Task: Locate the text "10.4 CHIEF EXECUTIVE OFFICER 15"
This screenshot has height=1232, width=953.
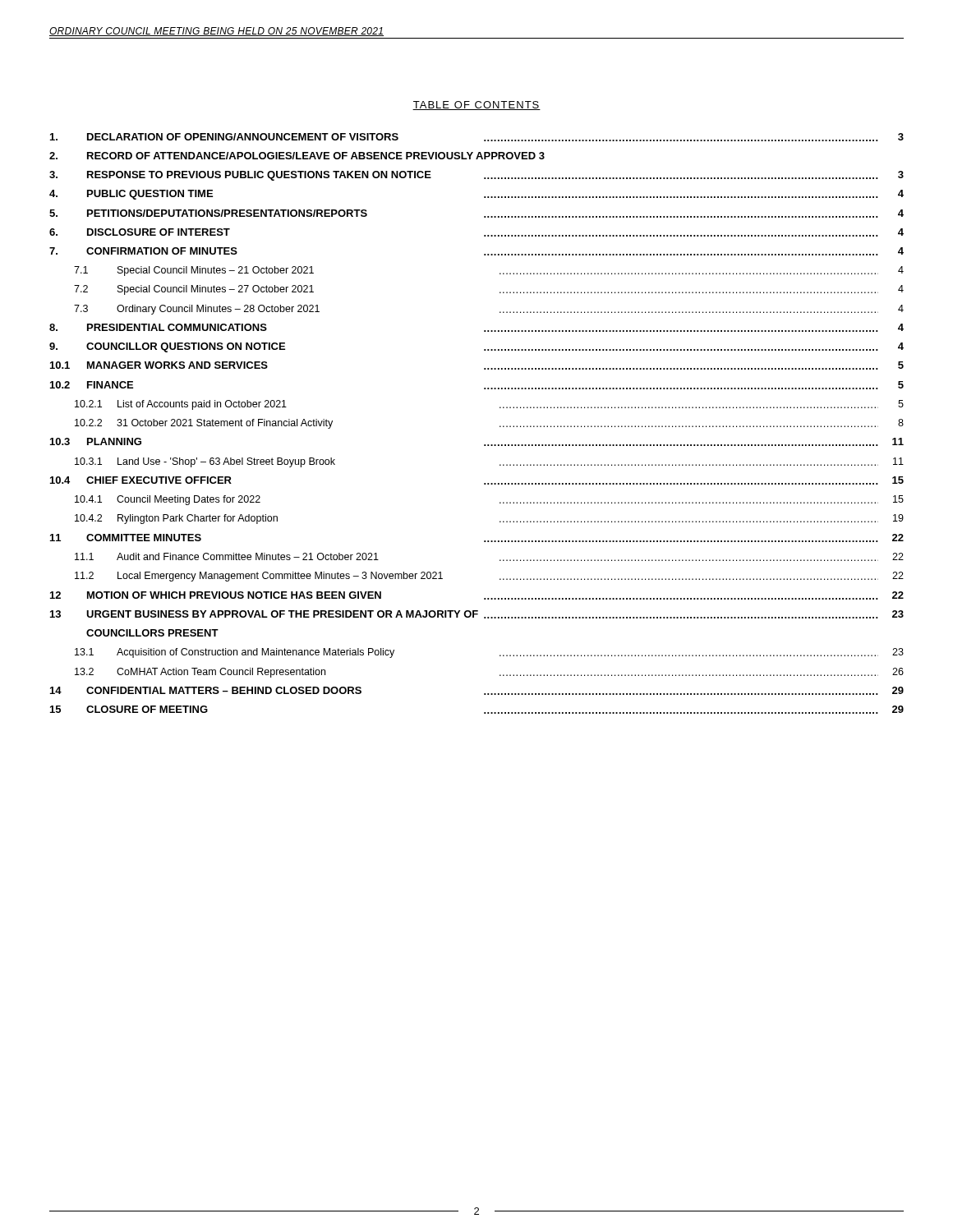Action: coord(476,480)
